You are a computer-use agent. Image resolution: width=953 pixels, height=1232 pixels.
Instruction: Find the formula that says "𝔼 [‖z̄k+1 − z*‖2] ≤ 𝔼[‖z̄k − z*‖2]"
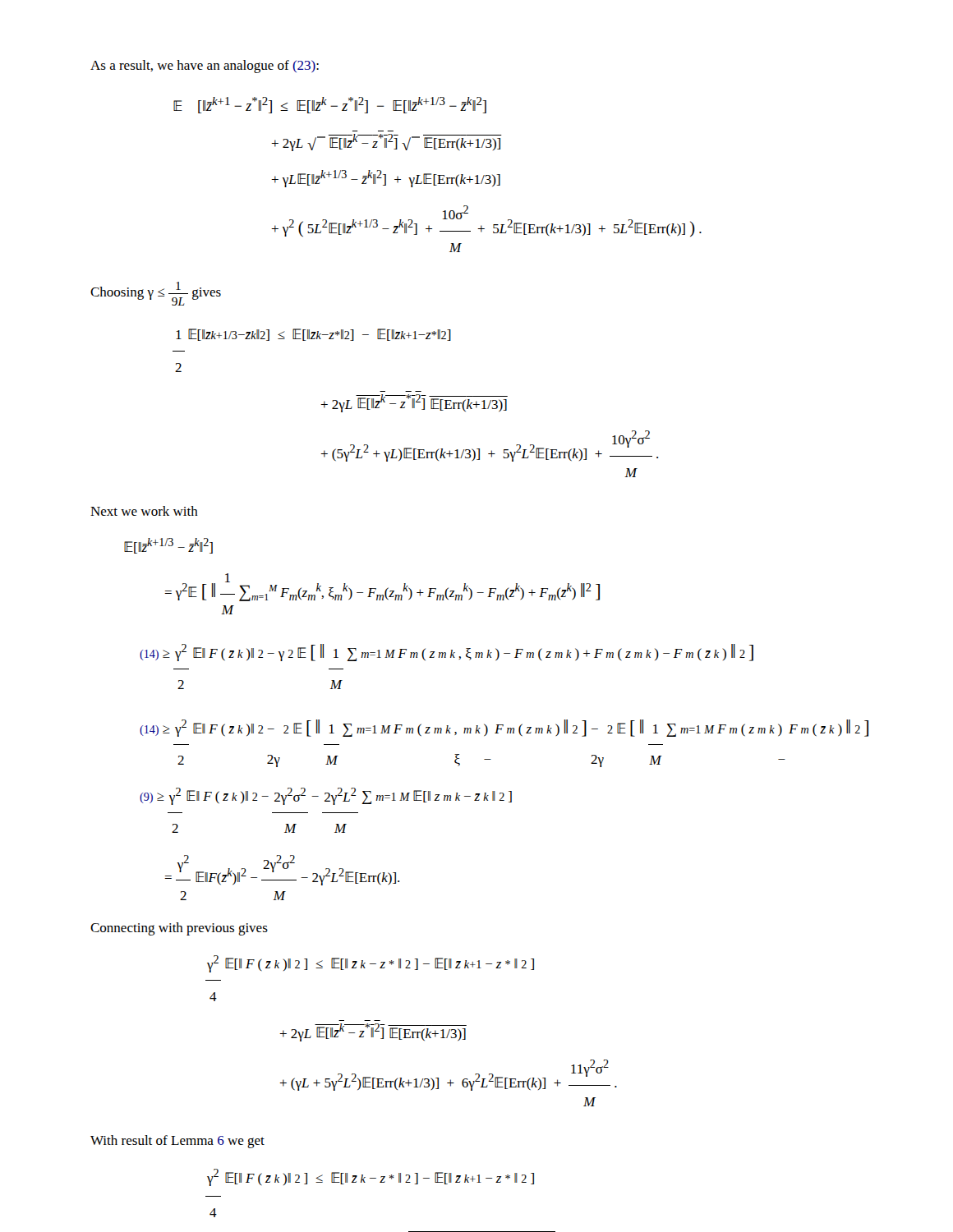click(330, 105)
